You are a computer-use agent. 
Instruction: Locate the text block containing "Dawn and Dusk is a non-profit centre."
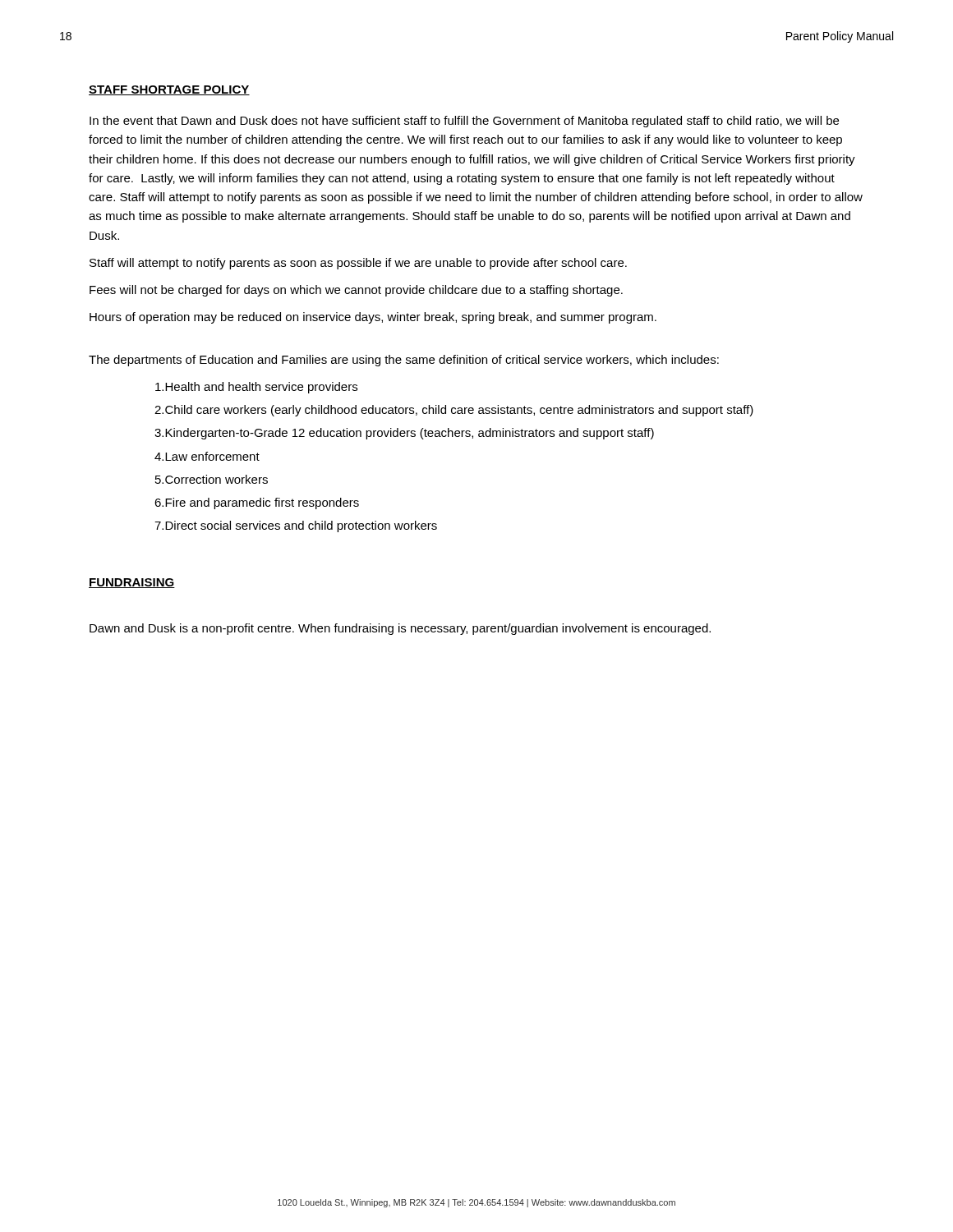click(x=400, y=628)
